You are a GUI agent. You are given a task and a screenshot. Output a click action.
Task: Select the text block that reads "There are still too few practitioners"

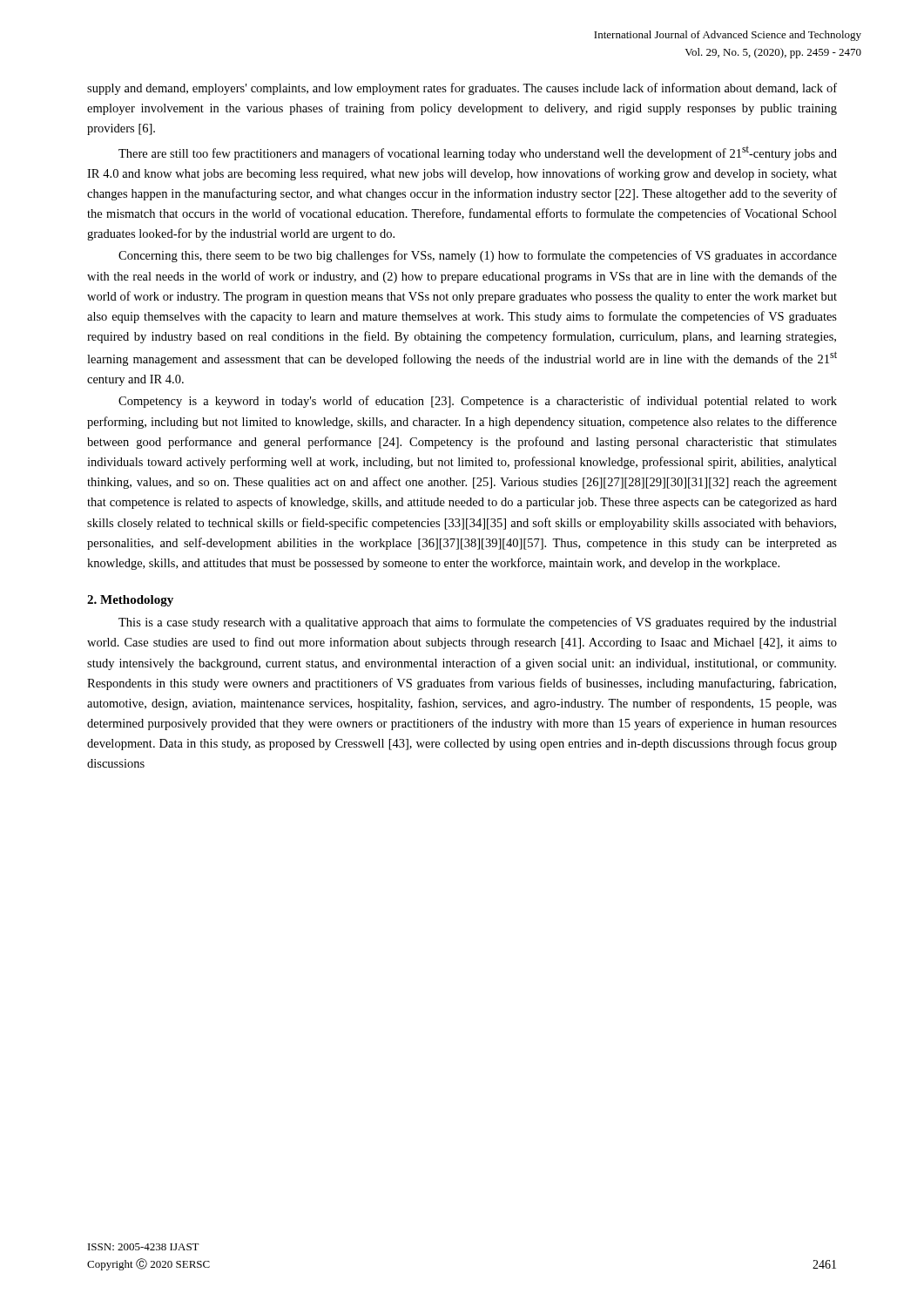(462, 192)
